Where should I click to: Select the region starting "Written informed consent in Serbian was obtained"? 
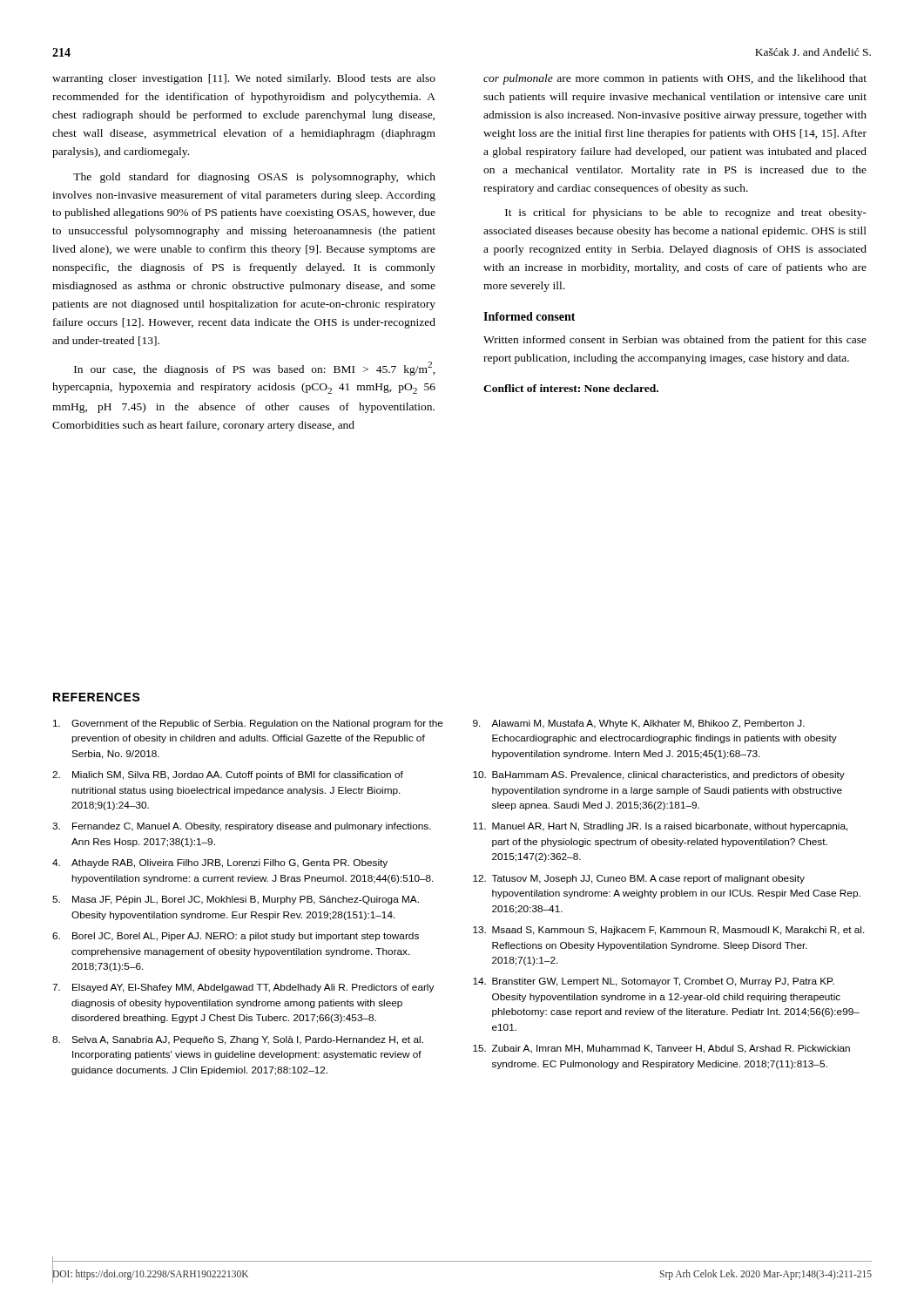(675, 349)
